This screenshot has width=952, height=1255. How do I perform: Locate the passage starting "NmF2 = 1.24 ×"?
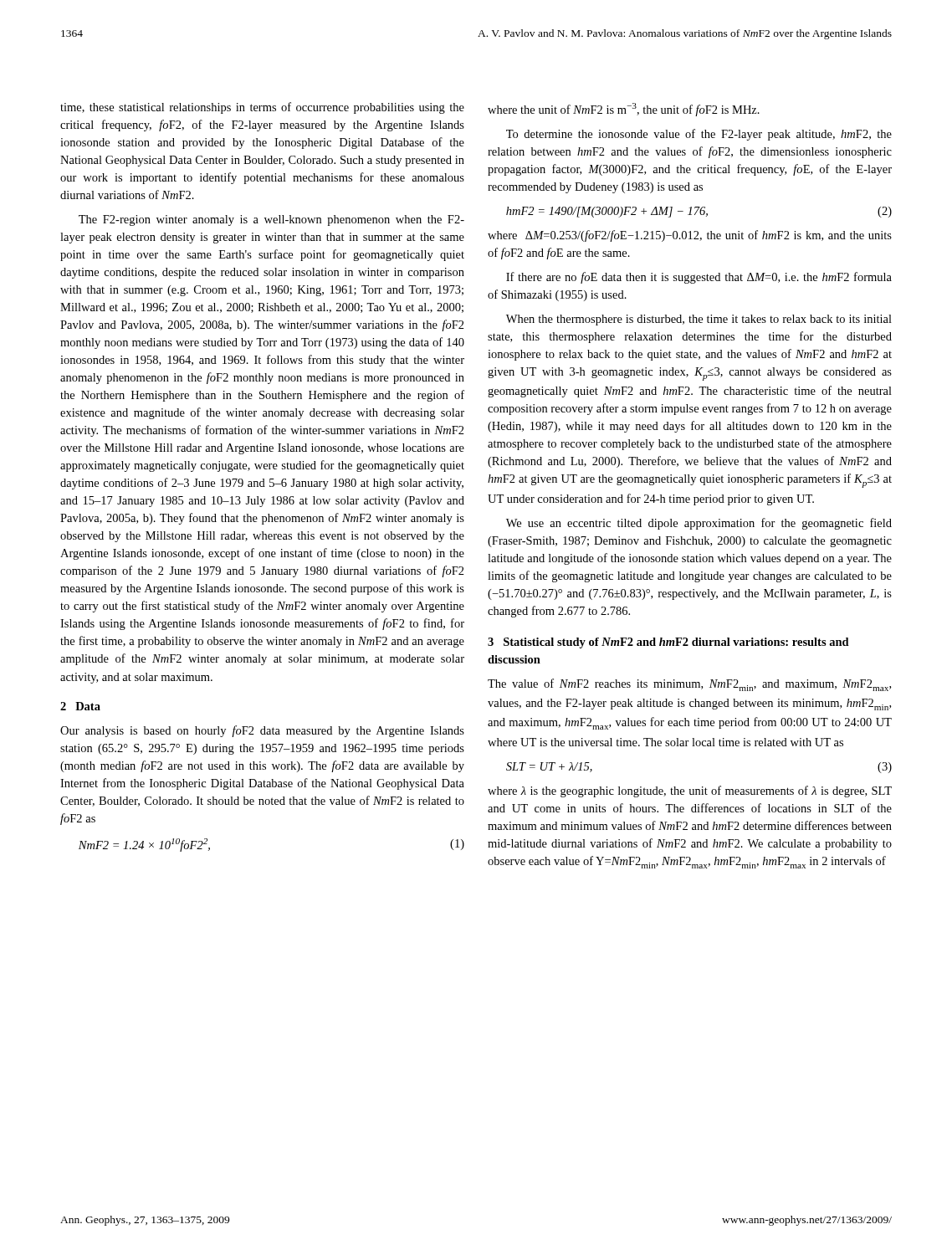click(138, 845)
